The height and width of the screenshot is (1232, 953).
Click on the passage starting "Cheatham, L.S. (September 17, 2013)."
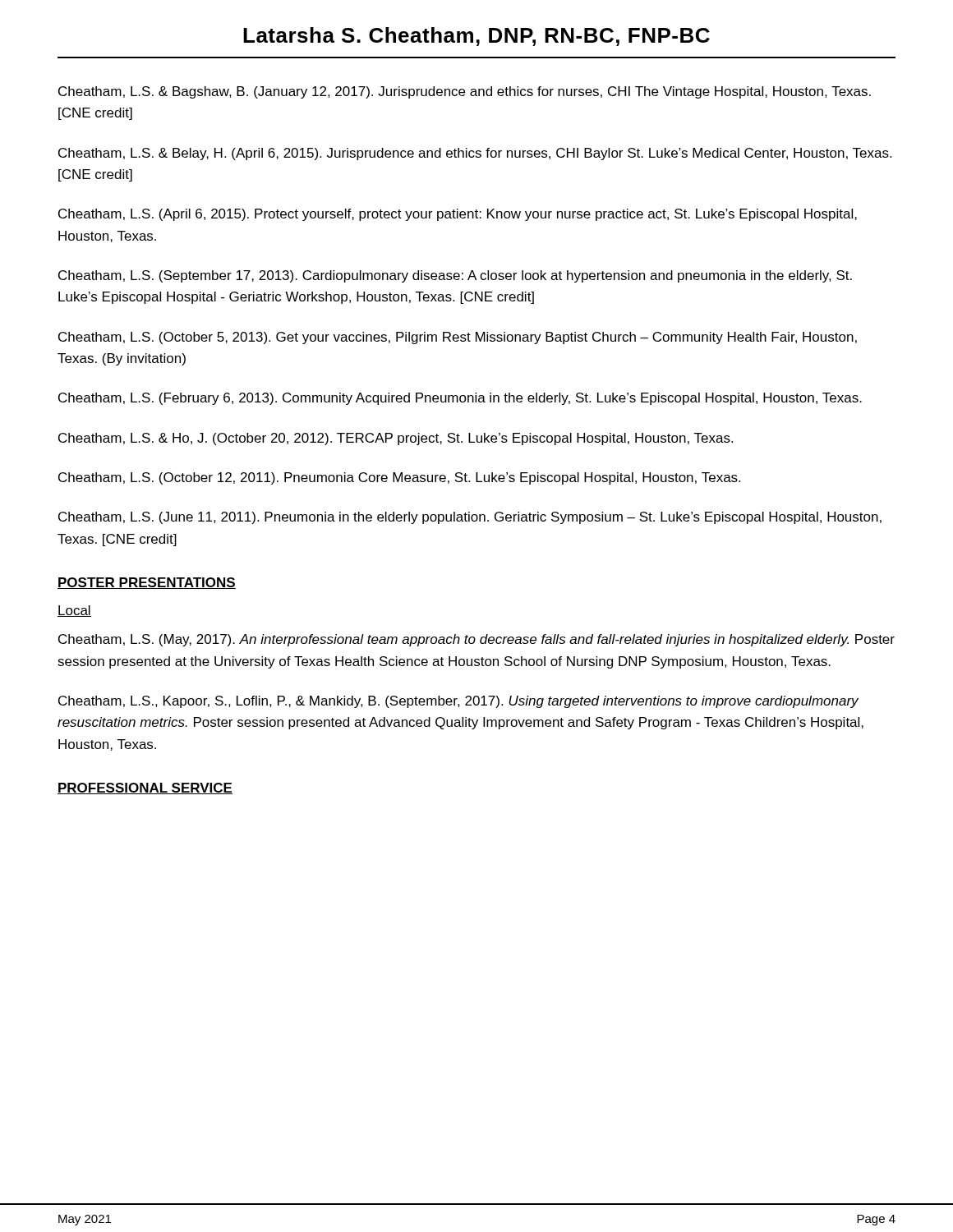(x=455, y=286)
